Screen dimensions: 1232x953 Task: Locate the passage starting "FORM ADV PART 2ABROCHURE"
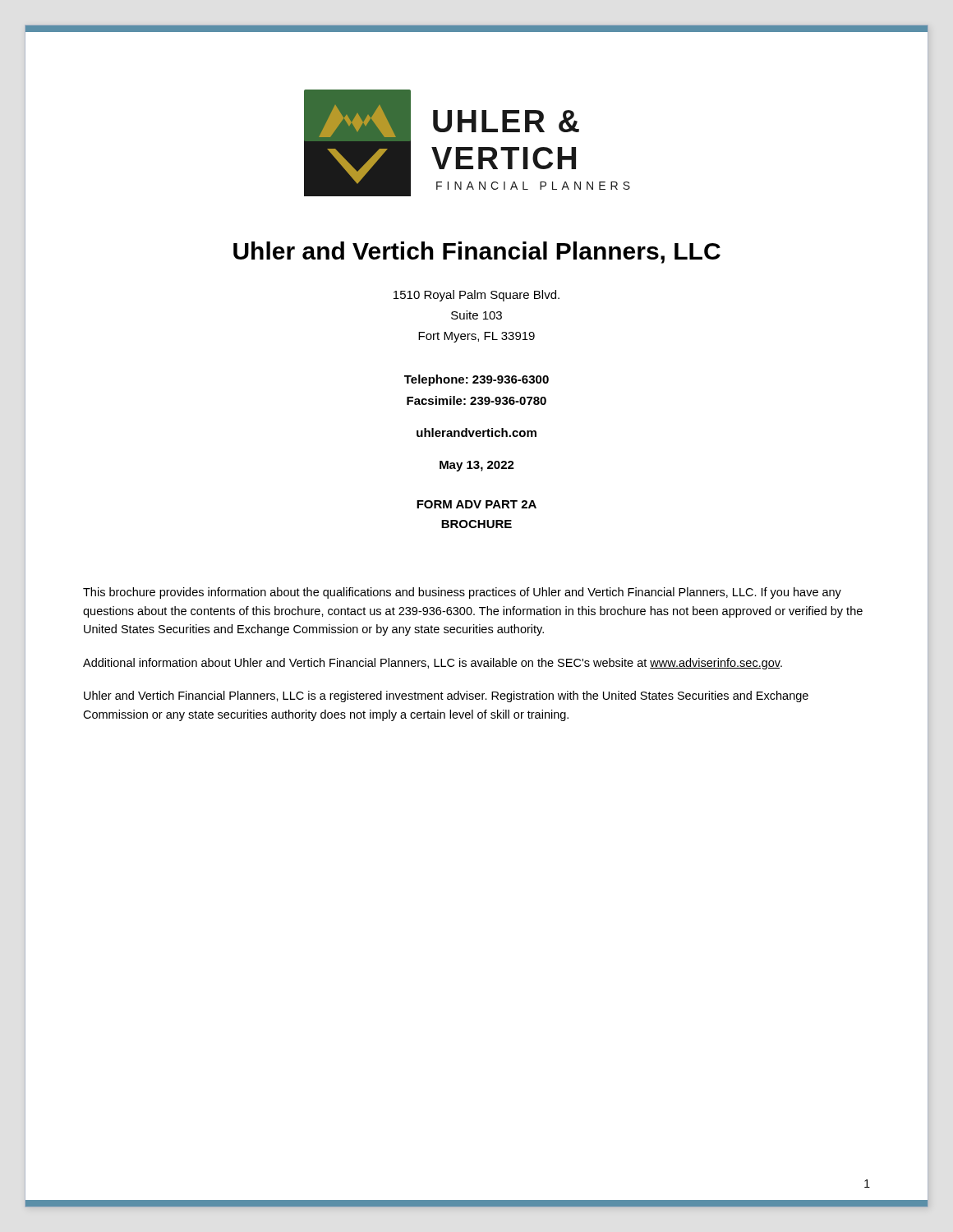tap(476, 514)
